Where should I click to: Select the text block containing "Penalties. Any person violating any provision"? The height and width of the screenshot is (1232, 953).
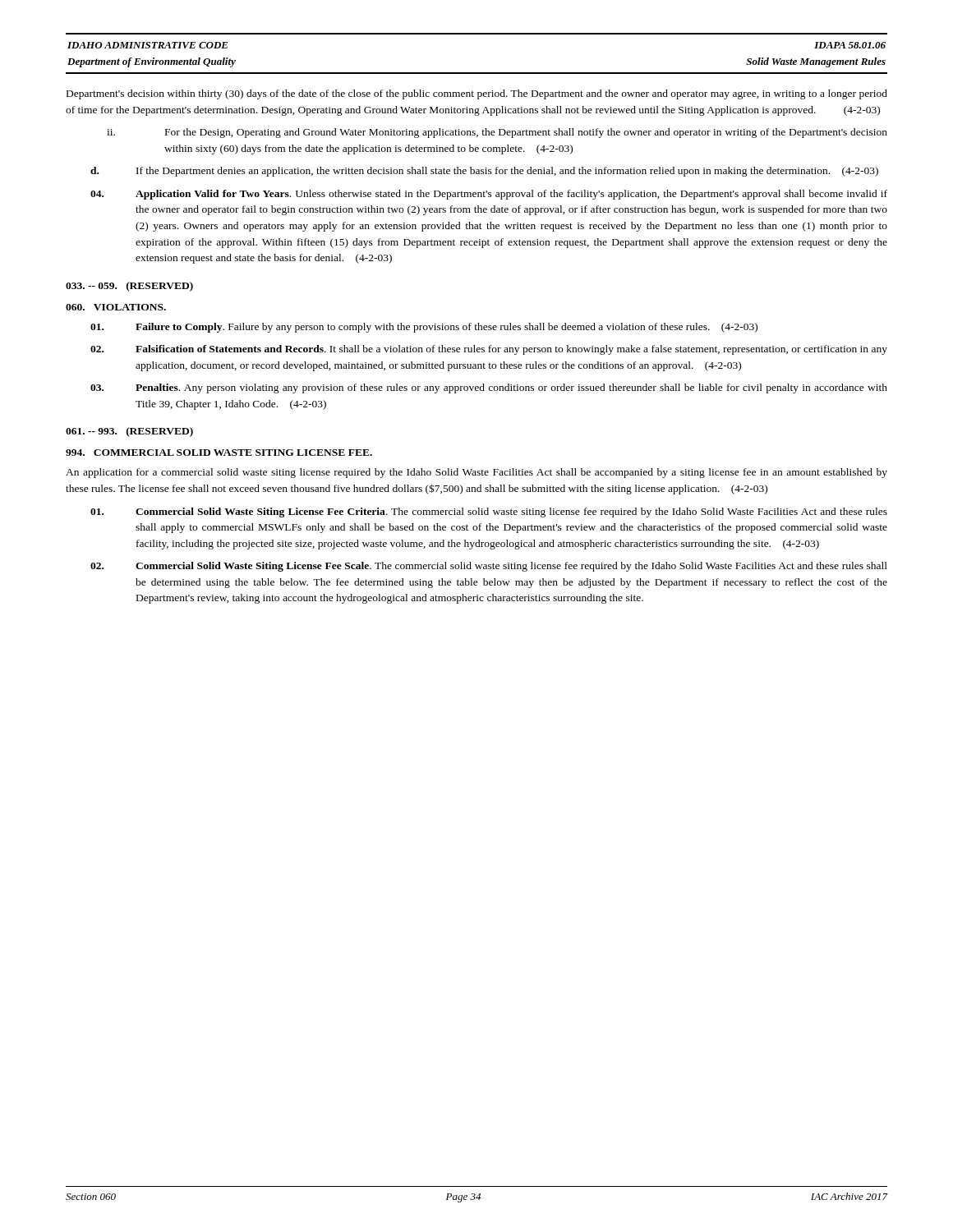pos(476,396)
